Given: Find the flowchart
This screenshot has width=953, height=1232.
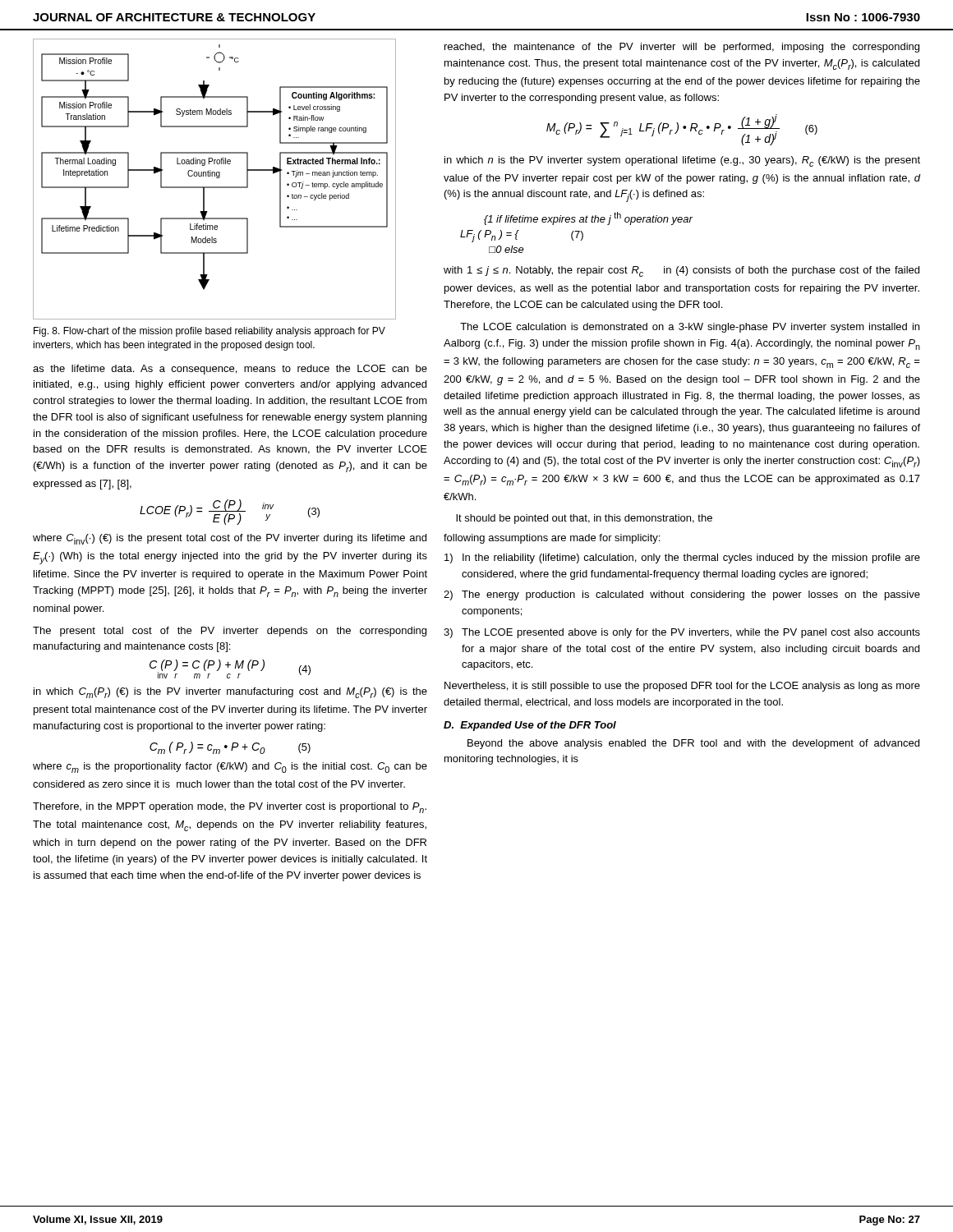Looking at the screenshot, I should click(230, 179).
